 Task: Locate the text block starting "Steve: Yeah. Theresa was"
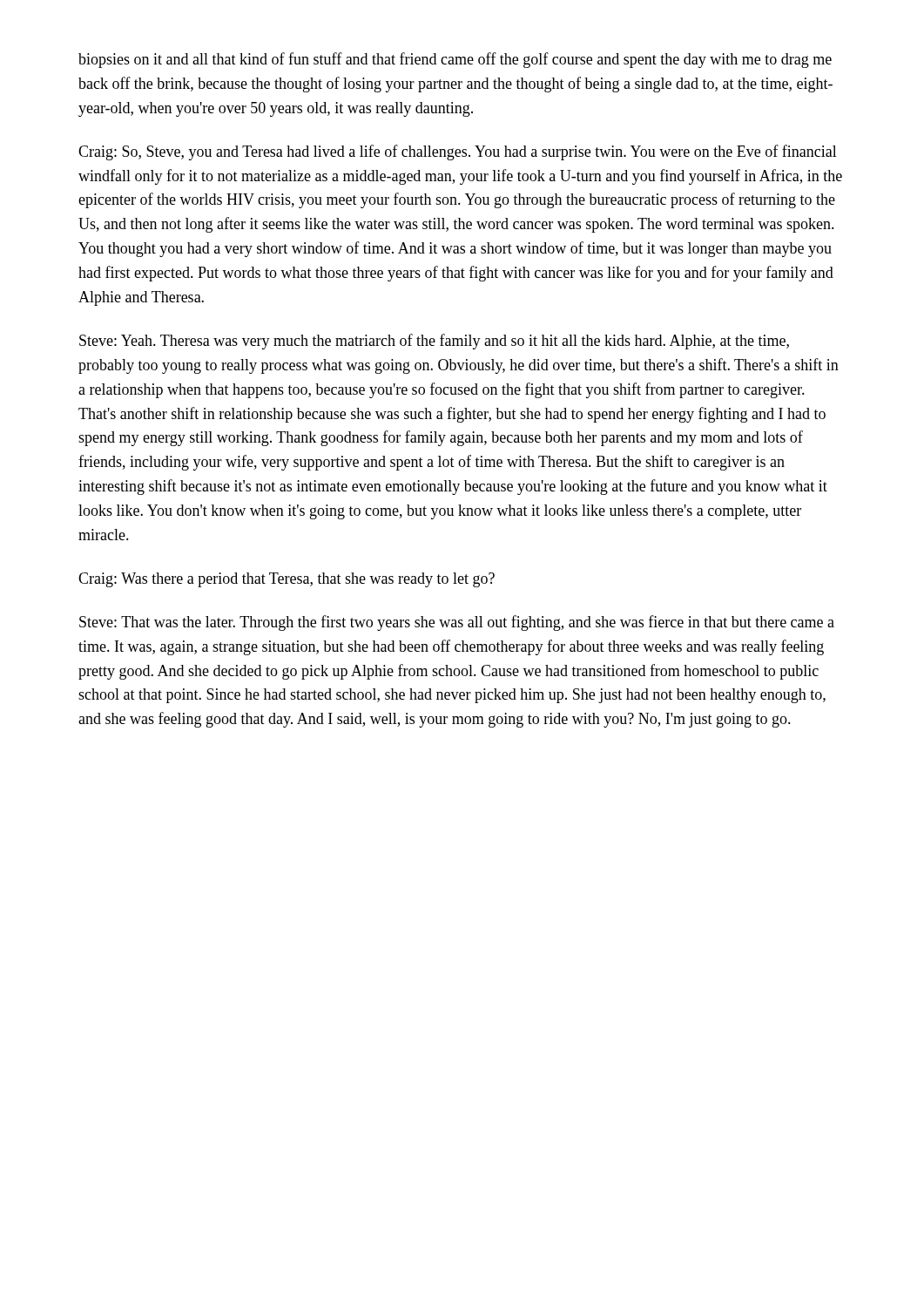pyautogui.click(x=458, y=438)
